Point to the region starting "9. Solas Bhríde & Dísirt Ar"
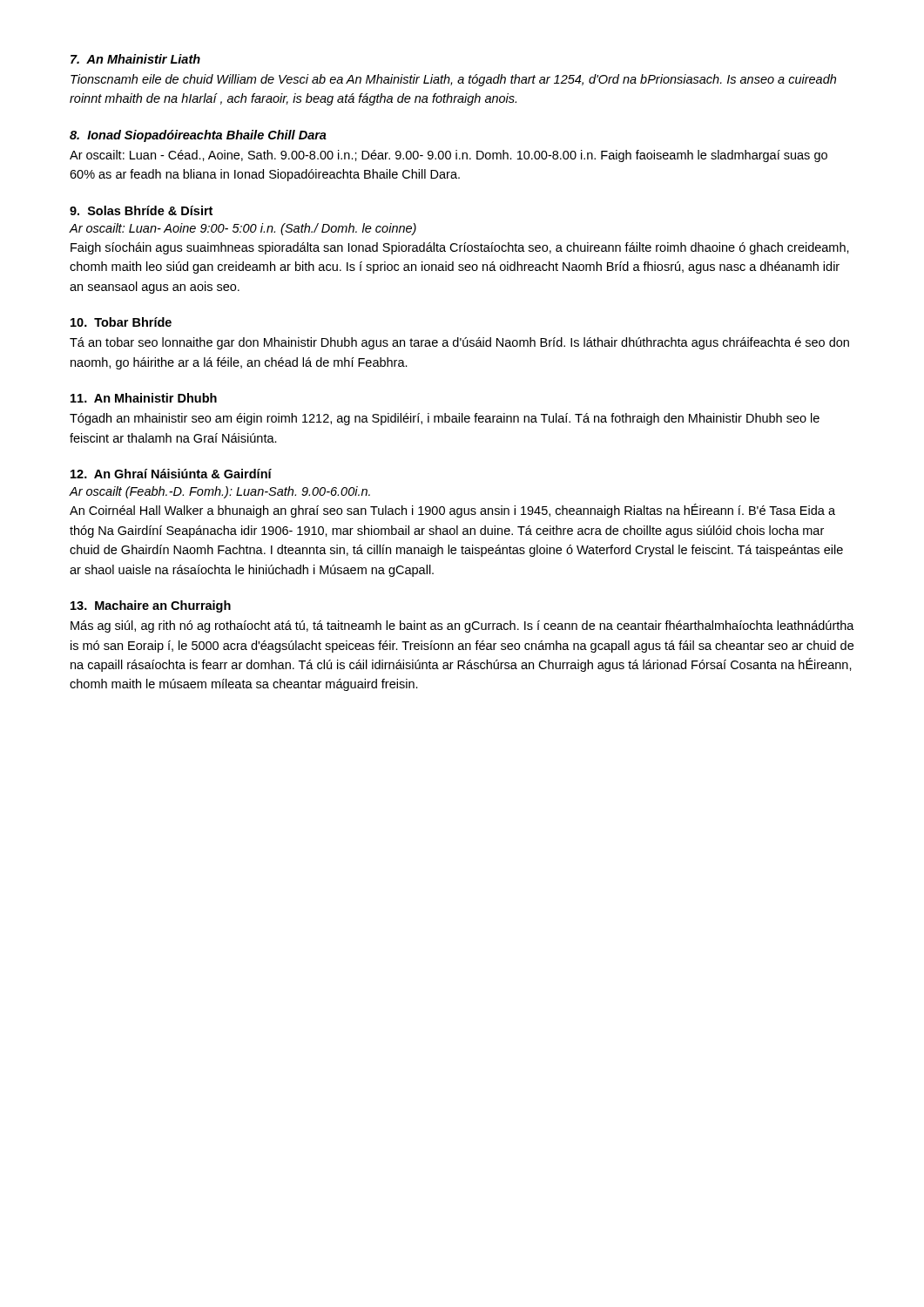 (x=462, y=250)
